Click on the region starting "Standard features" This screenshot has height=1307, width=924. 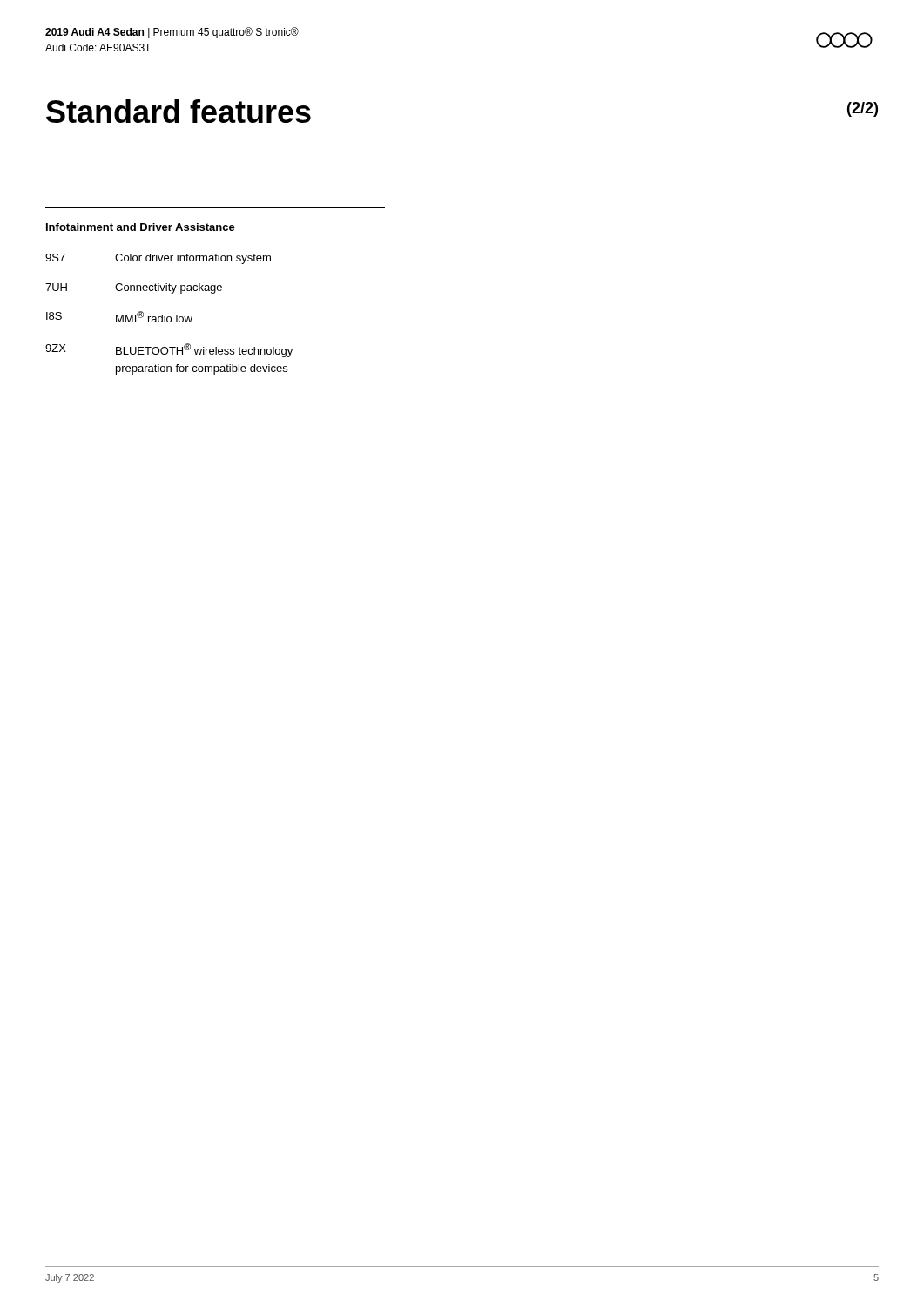(x=179, y=112)
